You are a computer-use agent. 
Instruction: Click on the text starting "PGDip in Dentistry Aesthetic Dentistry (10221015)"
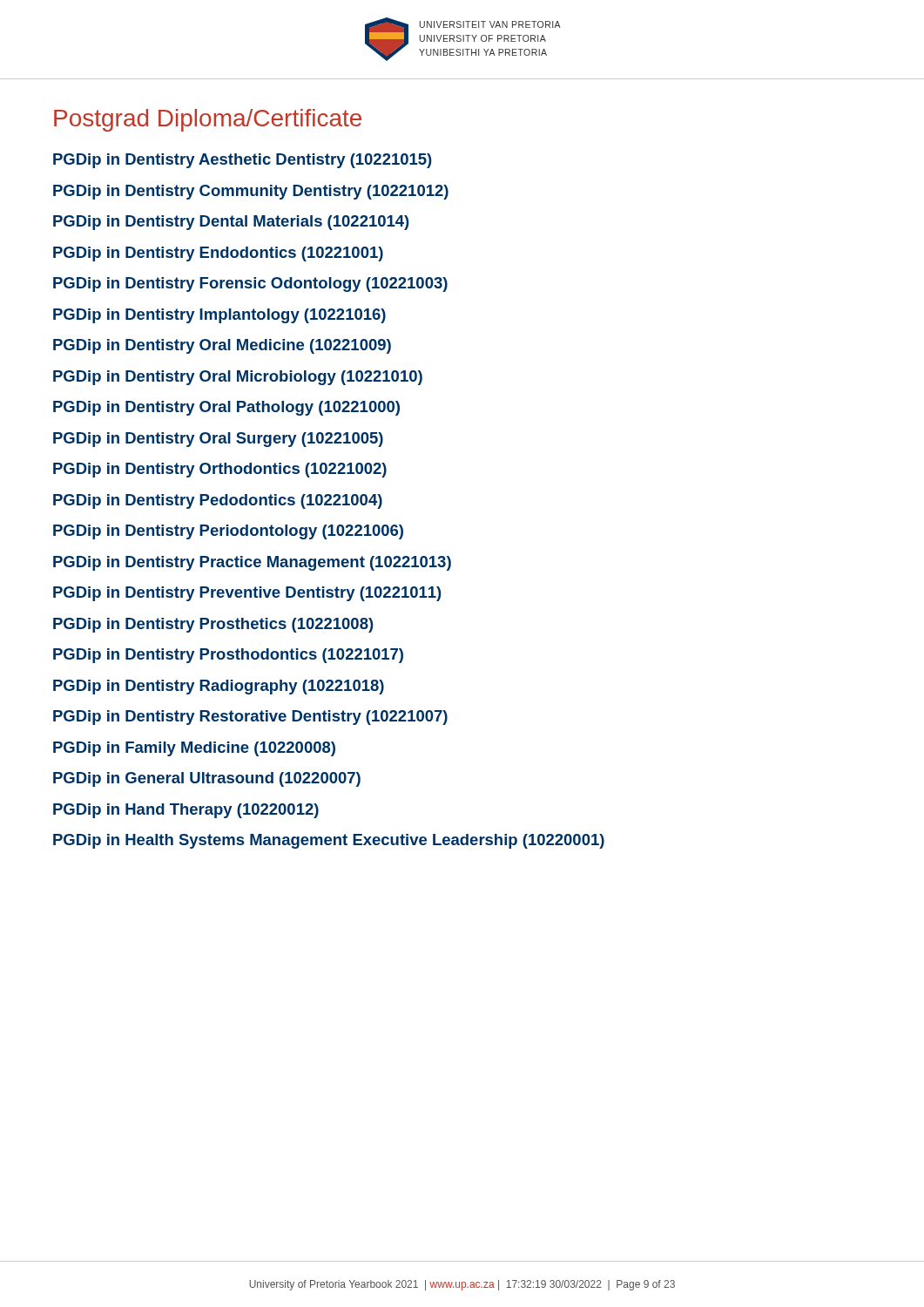242,159
